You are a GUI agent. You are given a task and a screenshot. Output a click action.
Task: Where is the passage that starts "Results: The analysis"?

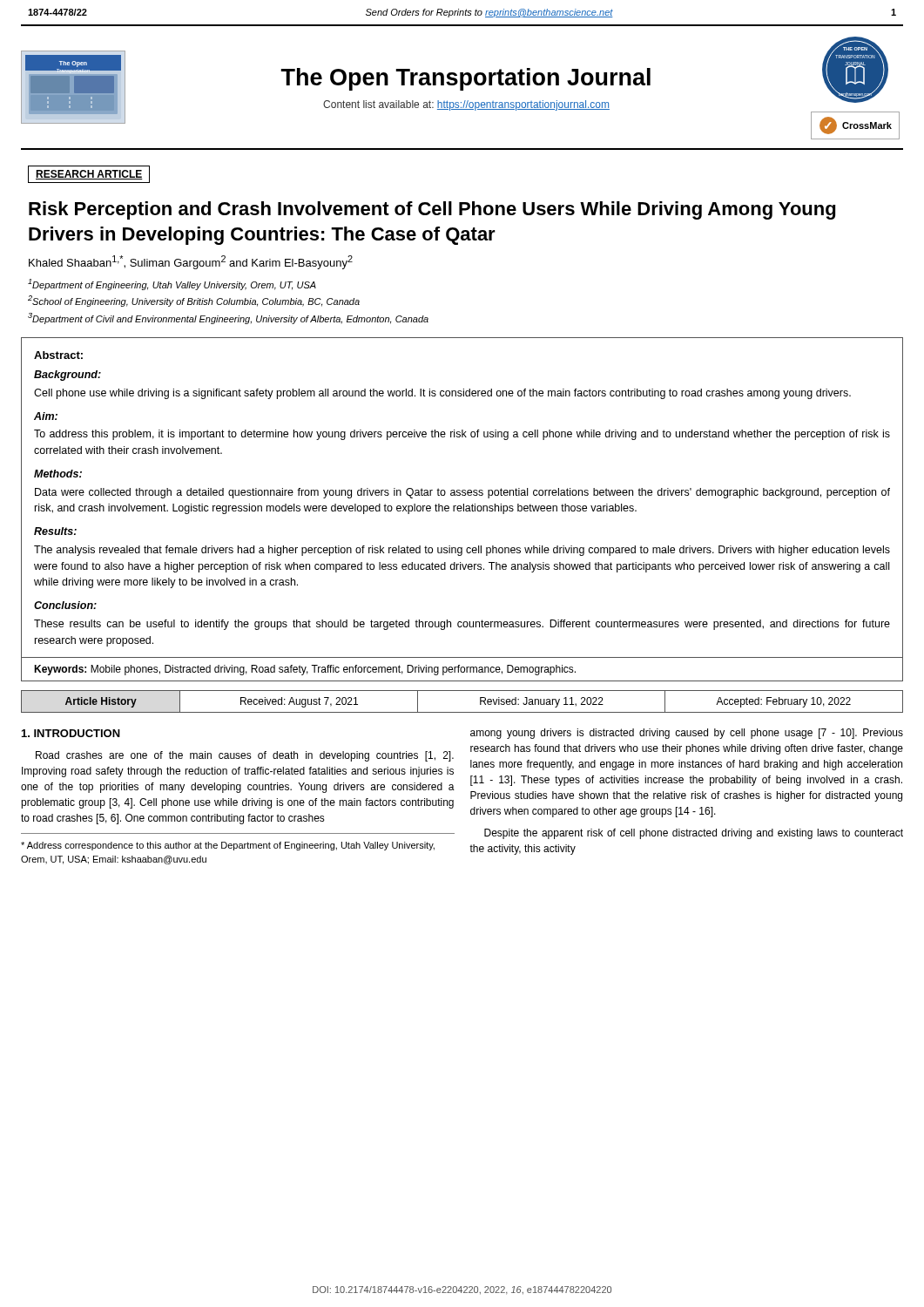462,557
